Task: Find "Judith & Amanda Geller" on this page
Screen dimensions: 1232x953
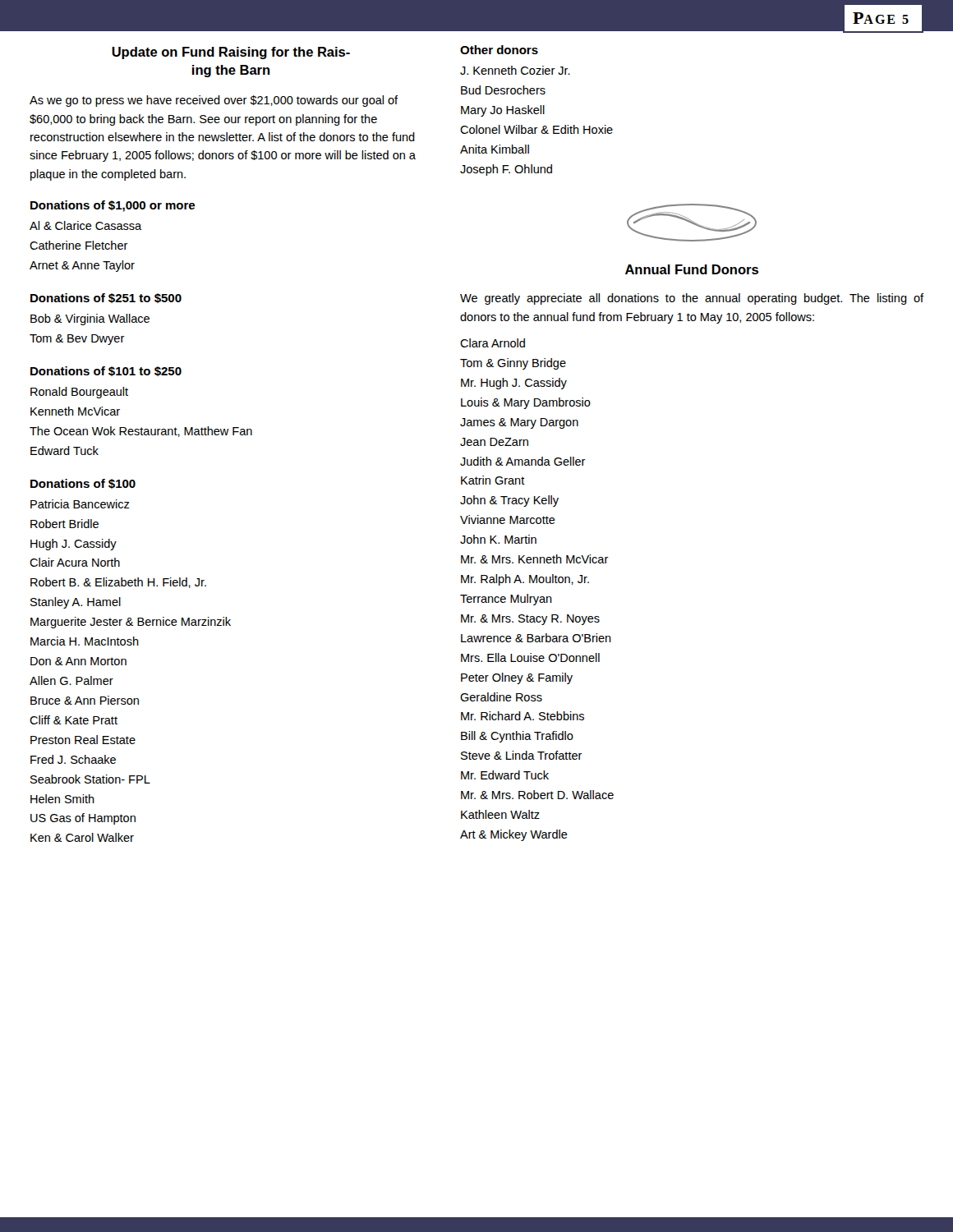Action: coord(523,461)
